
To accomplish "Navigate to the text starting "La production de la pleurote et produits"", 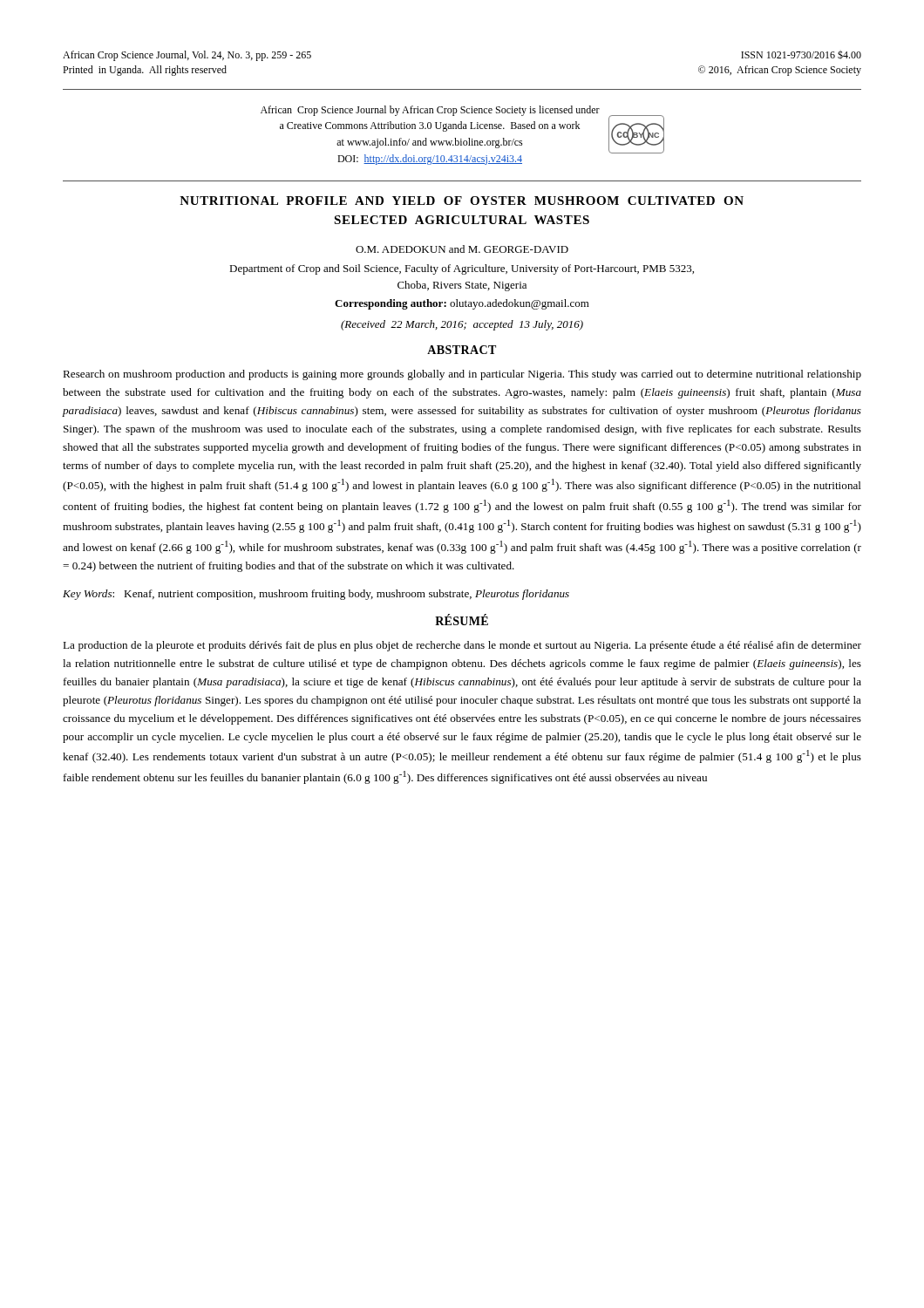I will [x=462, y=711].
